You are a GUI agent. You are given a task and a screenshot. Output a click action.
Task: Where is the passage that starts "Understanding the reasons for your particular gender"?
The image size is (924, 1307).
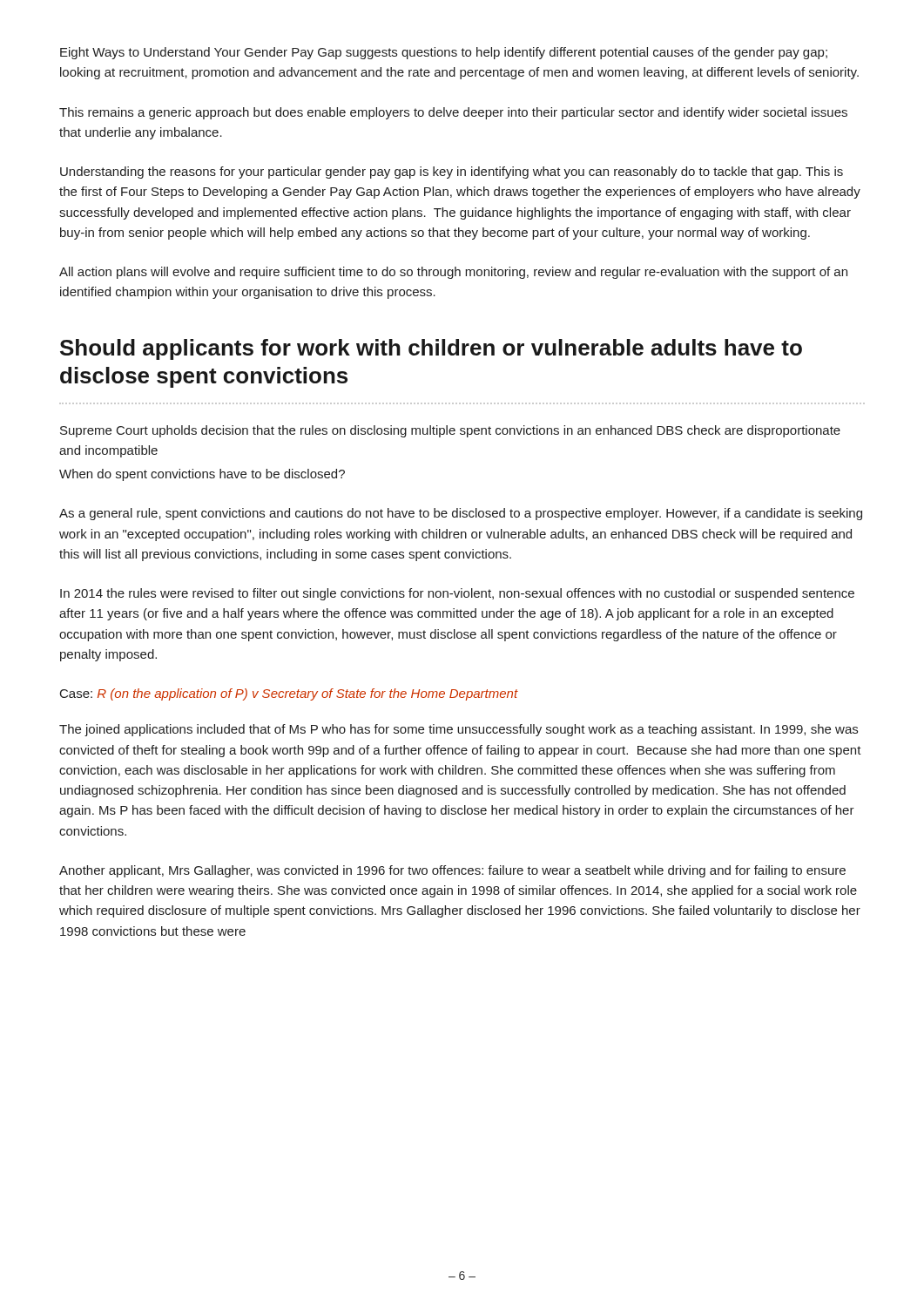[x=460, y=202]
